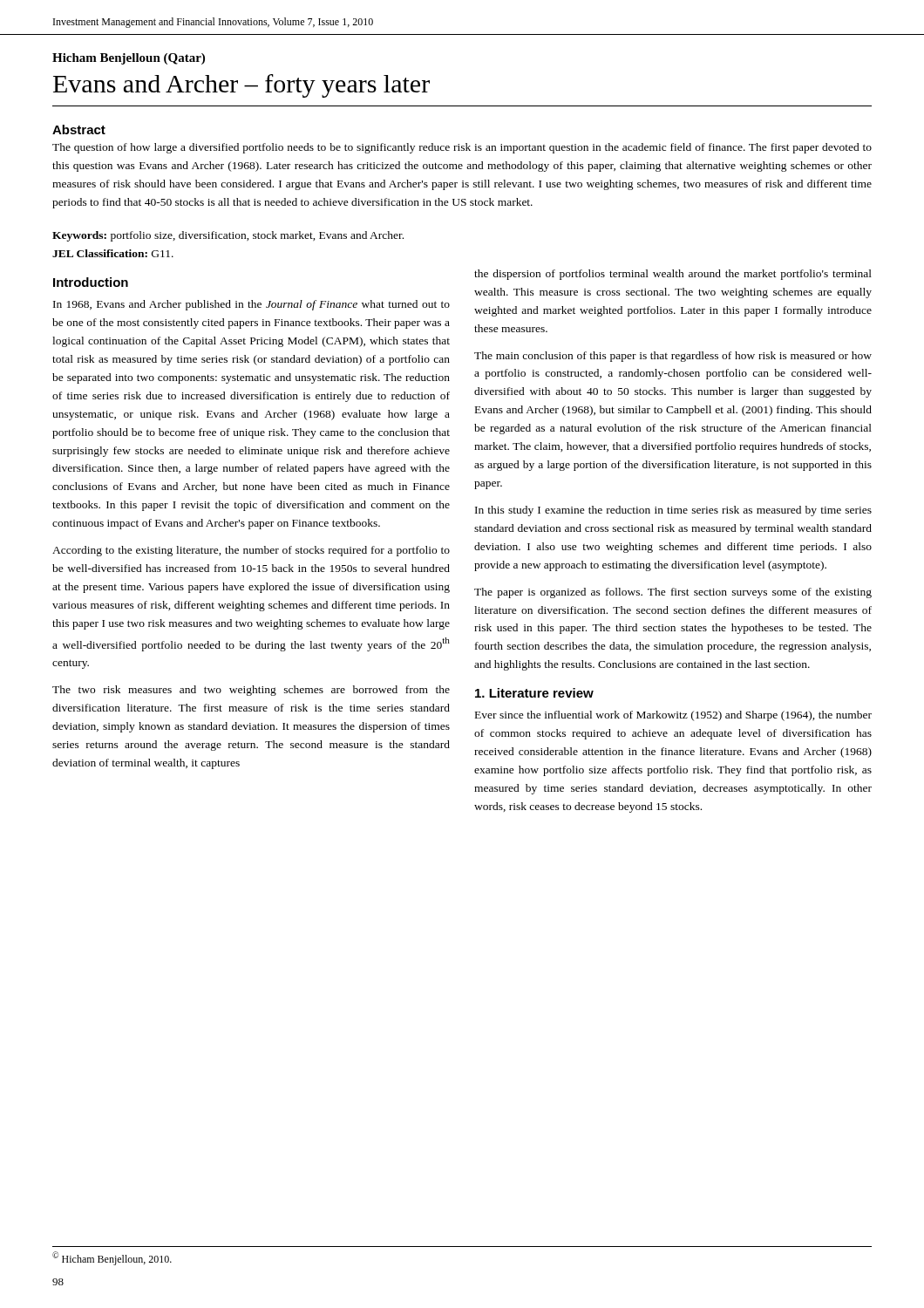The height and width of the screenshot is (1308, 924).
Task: Click on the text block starting "Evans and Archer – forty years"
Action: point(241,86)
